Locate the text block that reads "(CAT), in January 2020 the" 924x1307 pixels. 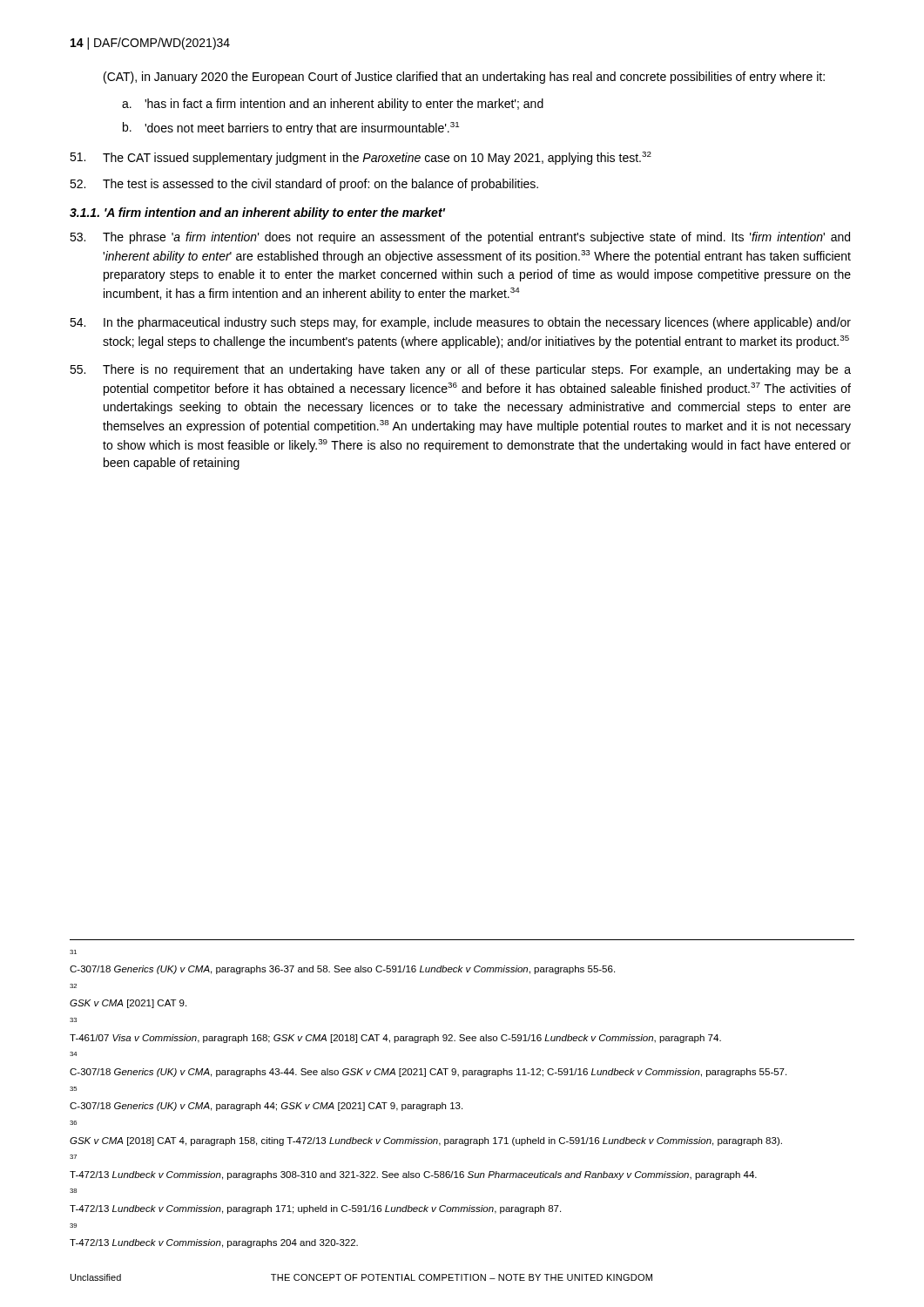coord(464,77)
